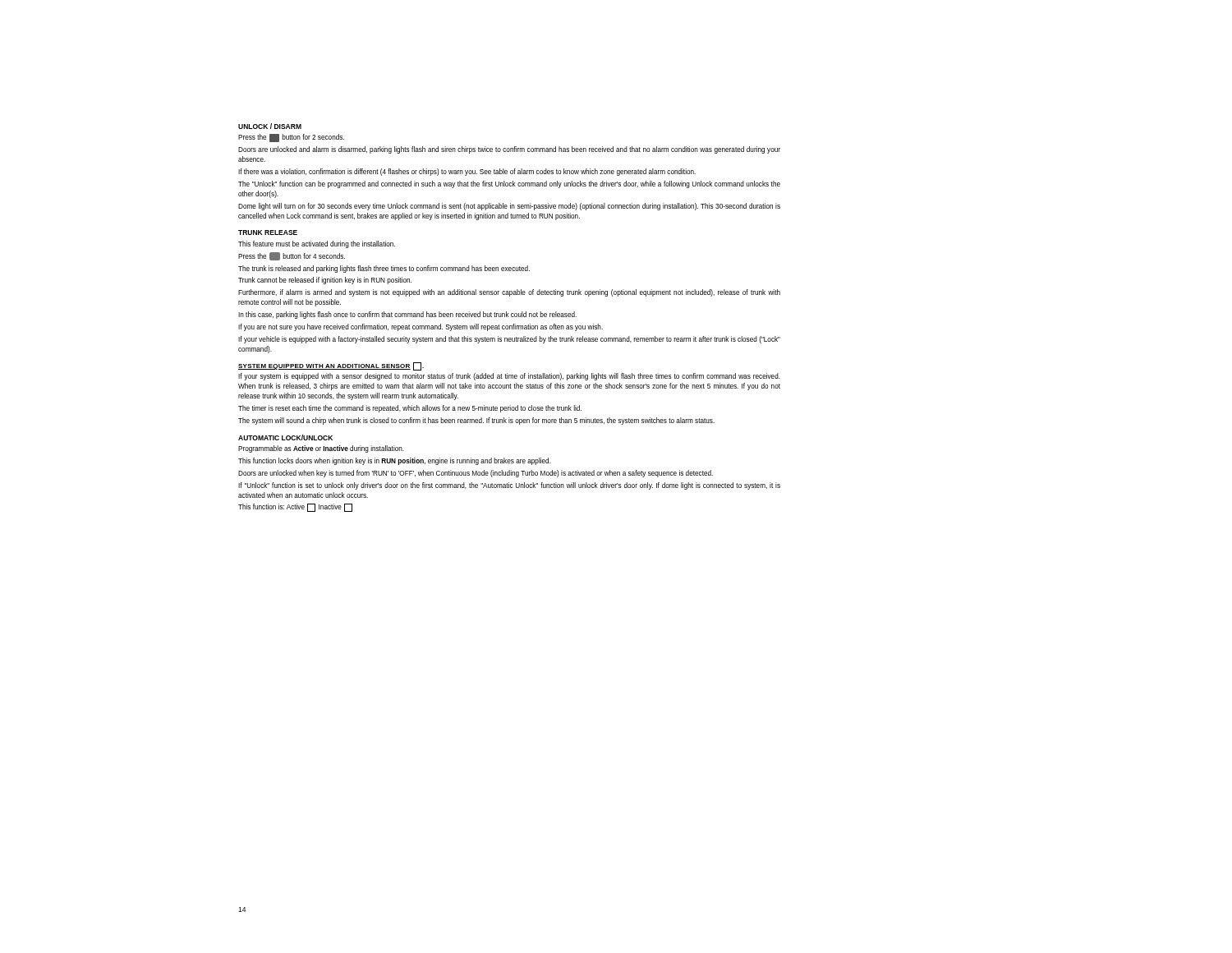The width and height of the screenshot is (1232, 953).
Task: Where is the passage that starts "This feature must"?
Action: click(317, 244)
